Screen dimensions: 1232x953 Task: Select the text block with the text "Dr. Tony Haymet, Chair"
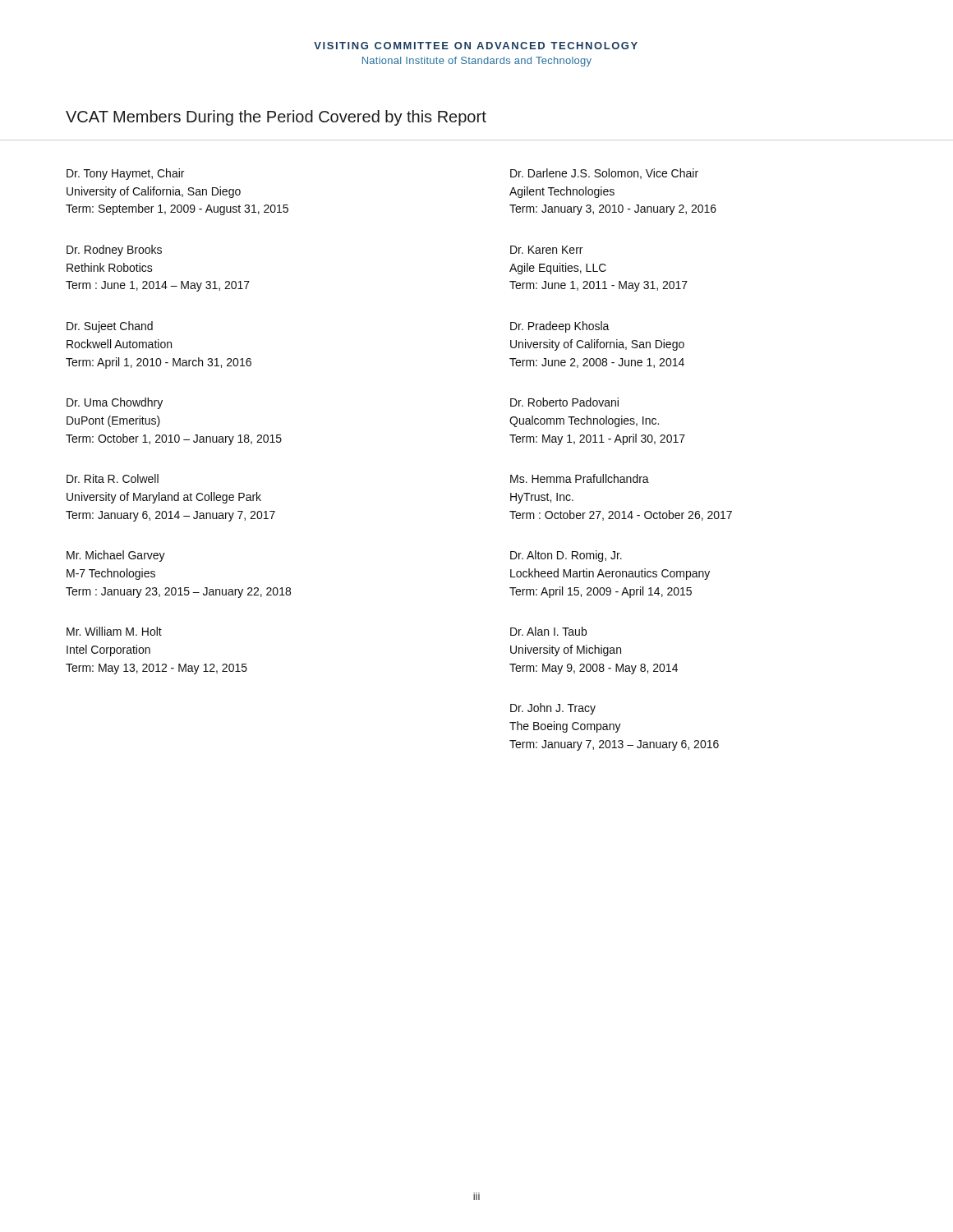coord(125,174)
